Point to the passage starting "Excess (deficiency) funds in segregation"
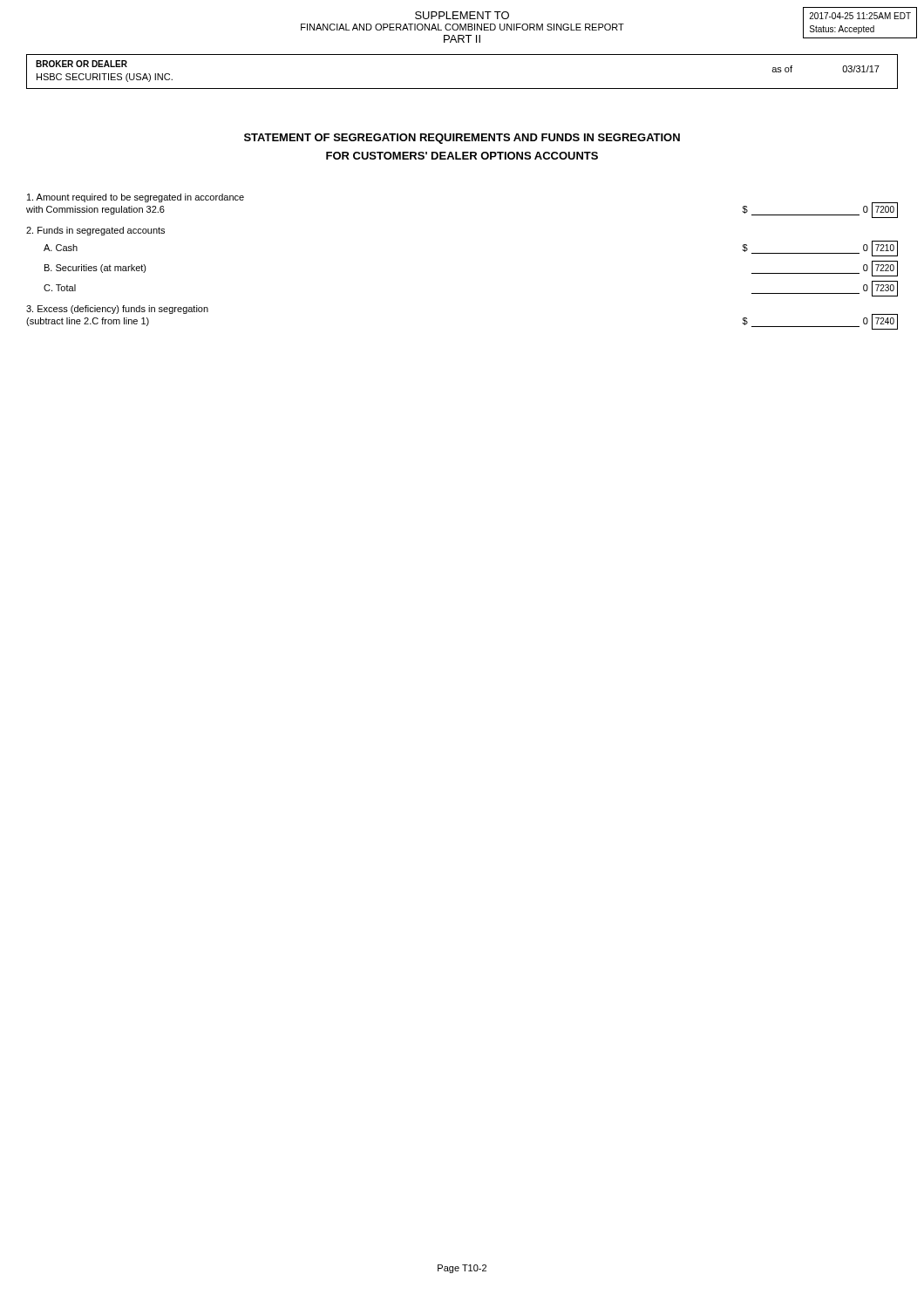The height and width of the screenshot is (1308, 924). click(117, 309)
